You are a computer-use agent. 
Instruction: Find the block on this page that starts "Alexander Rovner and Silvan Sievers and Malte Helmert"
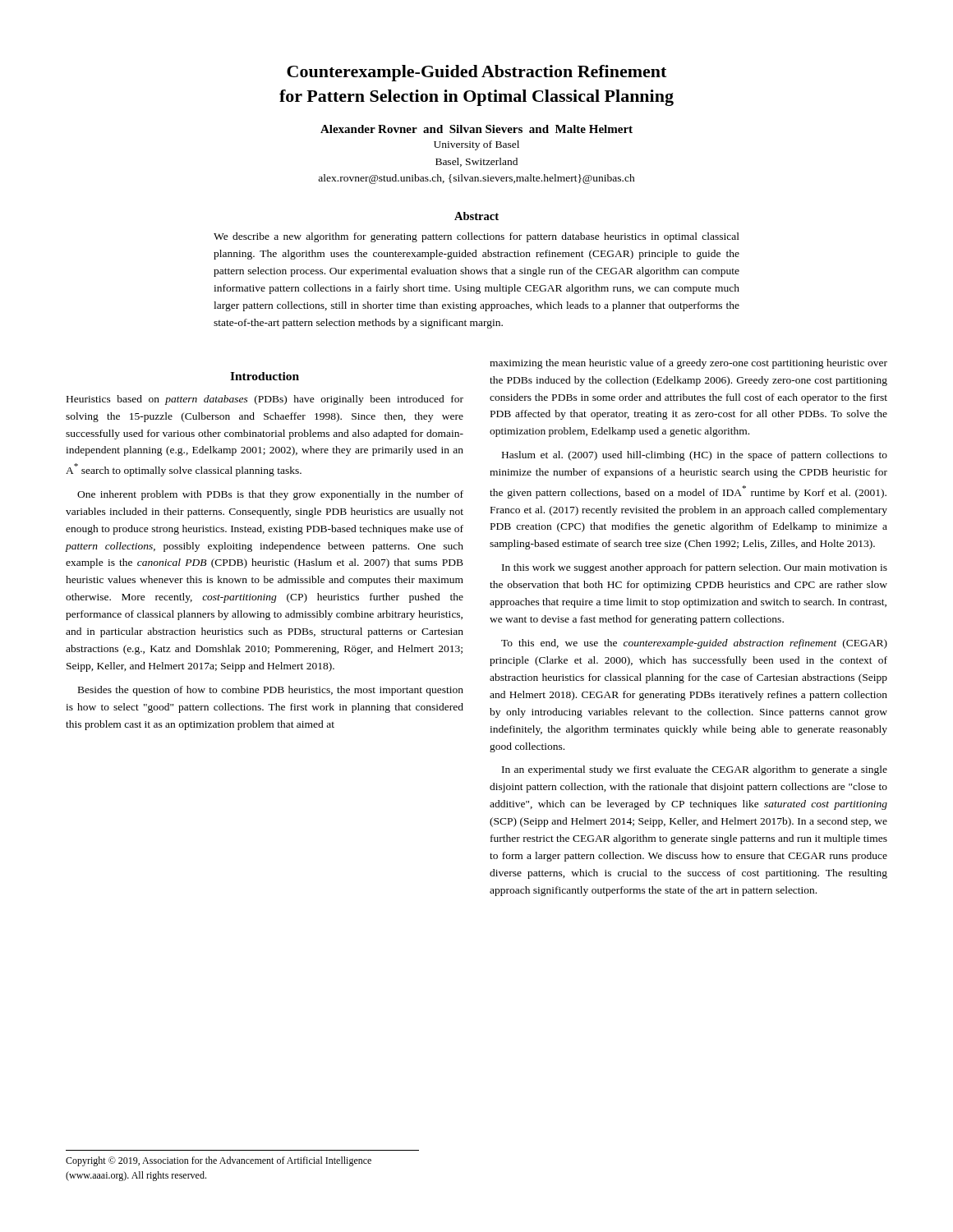pyautogui.click(x=476, y=155)
